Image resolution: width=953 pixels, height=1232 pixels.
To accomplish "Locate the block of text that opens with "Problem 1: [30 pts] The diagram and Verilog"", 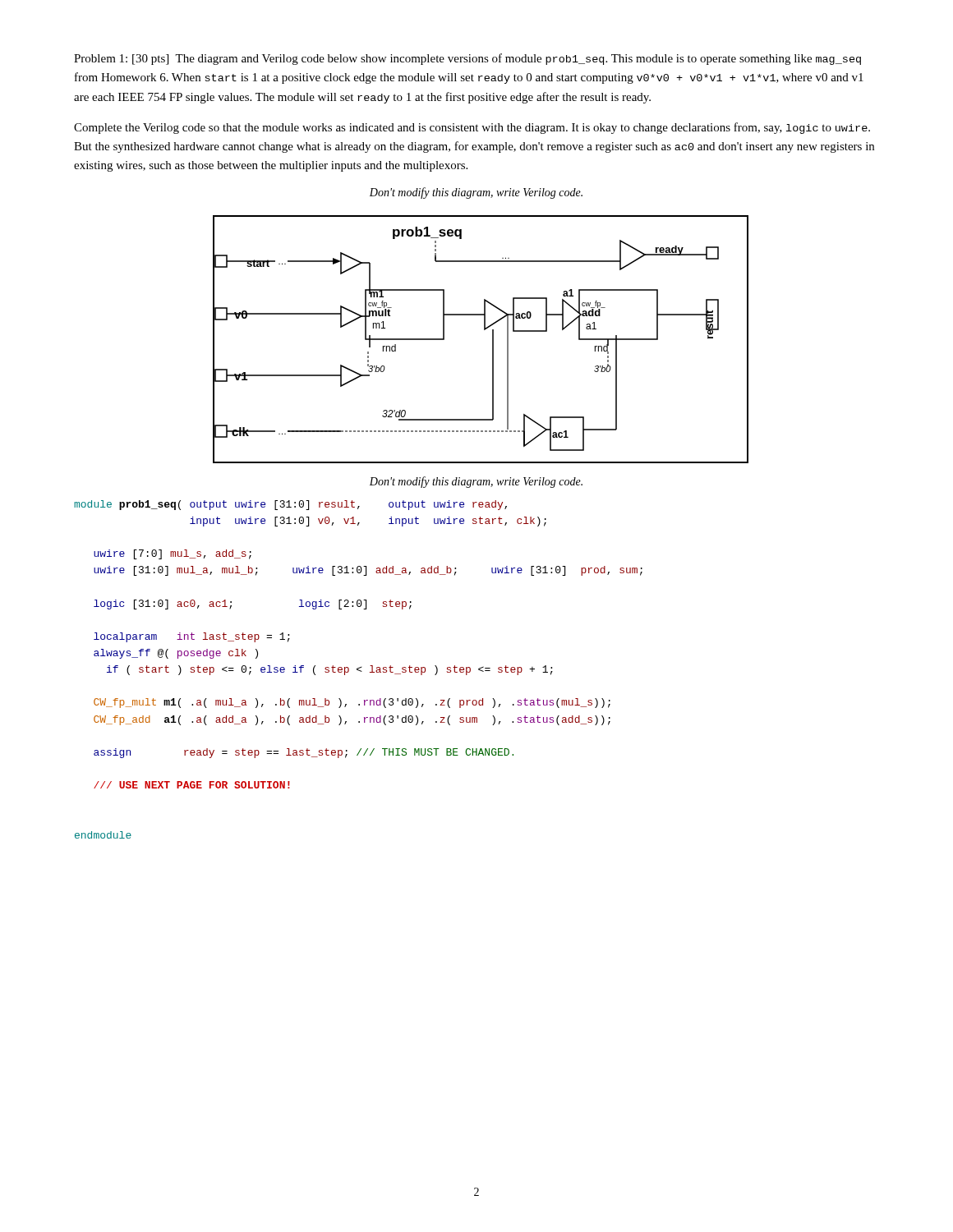I will point(469,78).
